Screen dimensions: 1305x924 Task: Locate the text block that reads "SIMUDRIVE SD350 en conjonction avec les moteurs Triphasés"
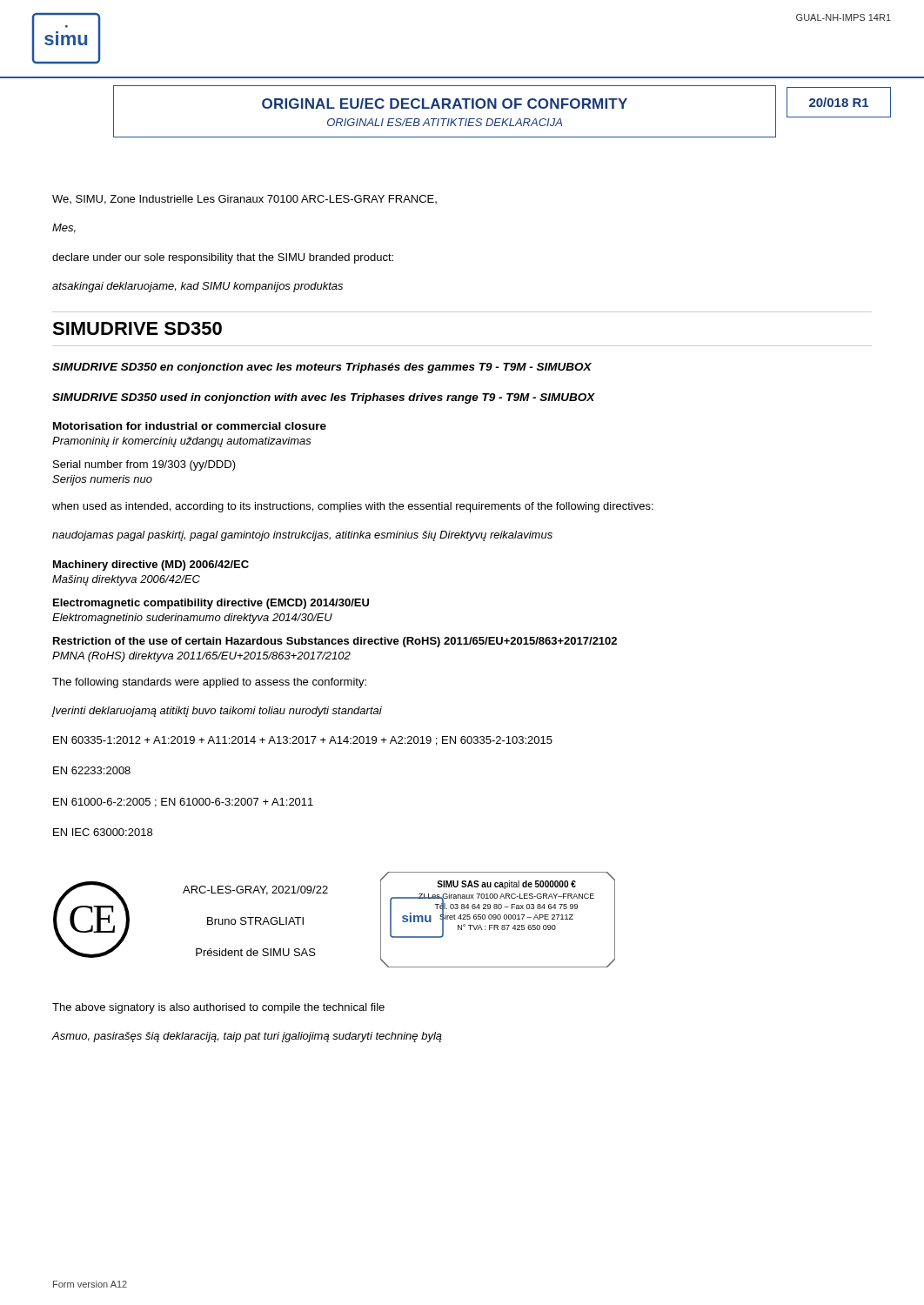pos(322,368)
